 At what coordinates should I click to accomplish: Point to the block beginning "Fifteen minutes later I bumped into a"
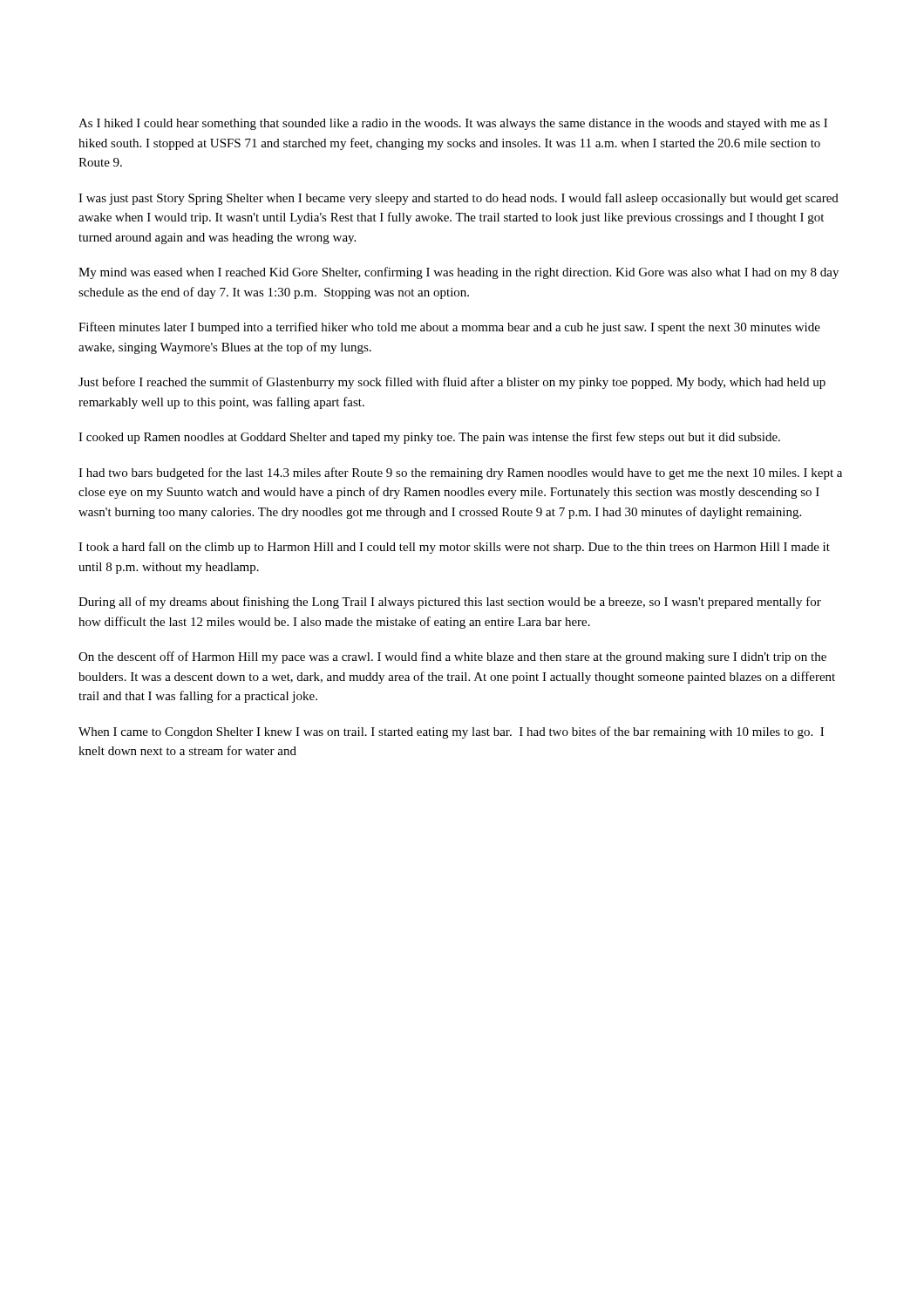coord(449,337)
